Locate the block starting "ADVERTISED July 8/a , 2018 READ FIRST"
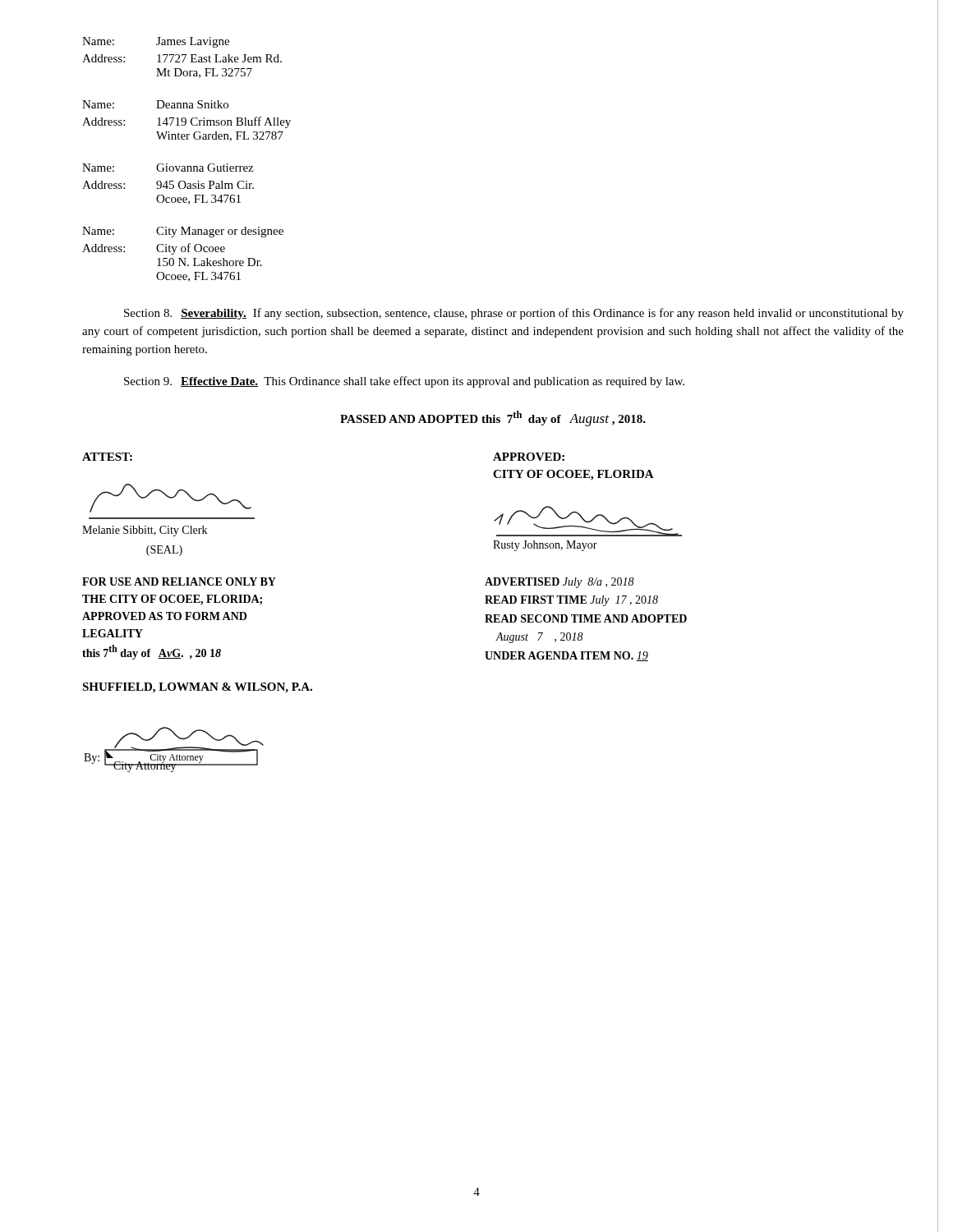Viewport: 953px width, 1232px height. pos(586,619)
